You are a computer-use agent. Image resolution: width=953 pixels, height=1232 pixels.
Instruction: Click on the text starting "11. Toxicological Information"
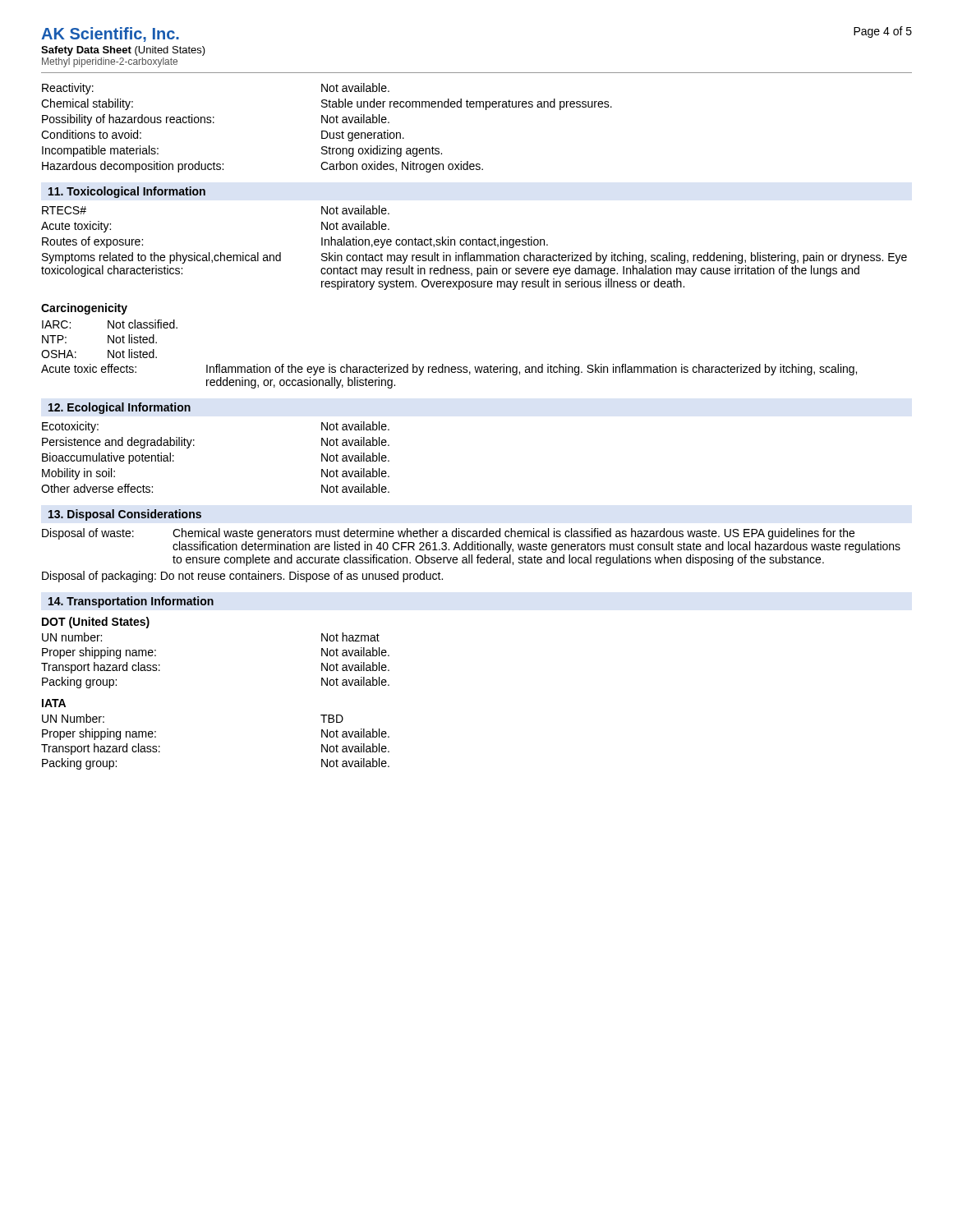(x=127, y=191)
